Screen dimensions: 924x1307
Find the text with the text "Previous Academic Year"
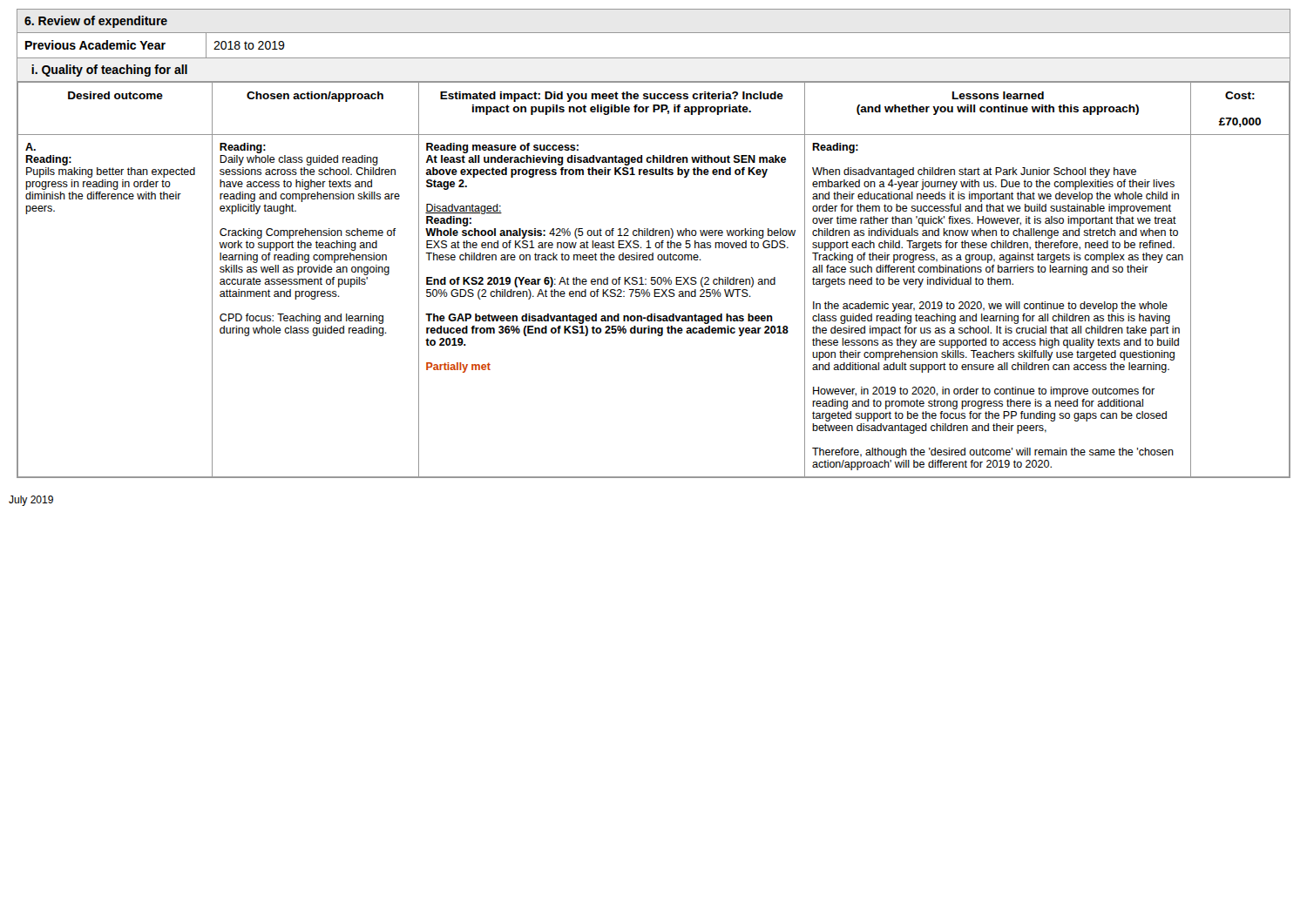pos(95,45)
